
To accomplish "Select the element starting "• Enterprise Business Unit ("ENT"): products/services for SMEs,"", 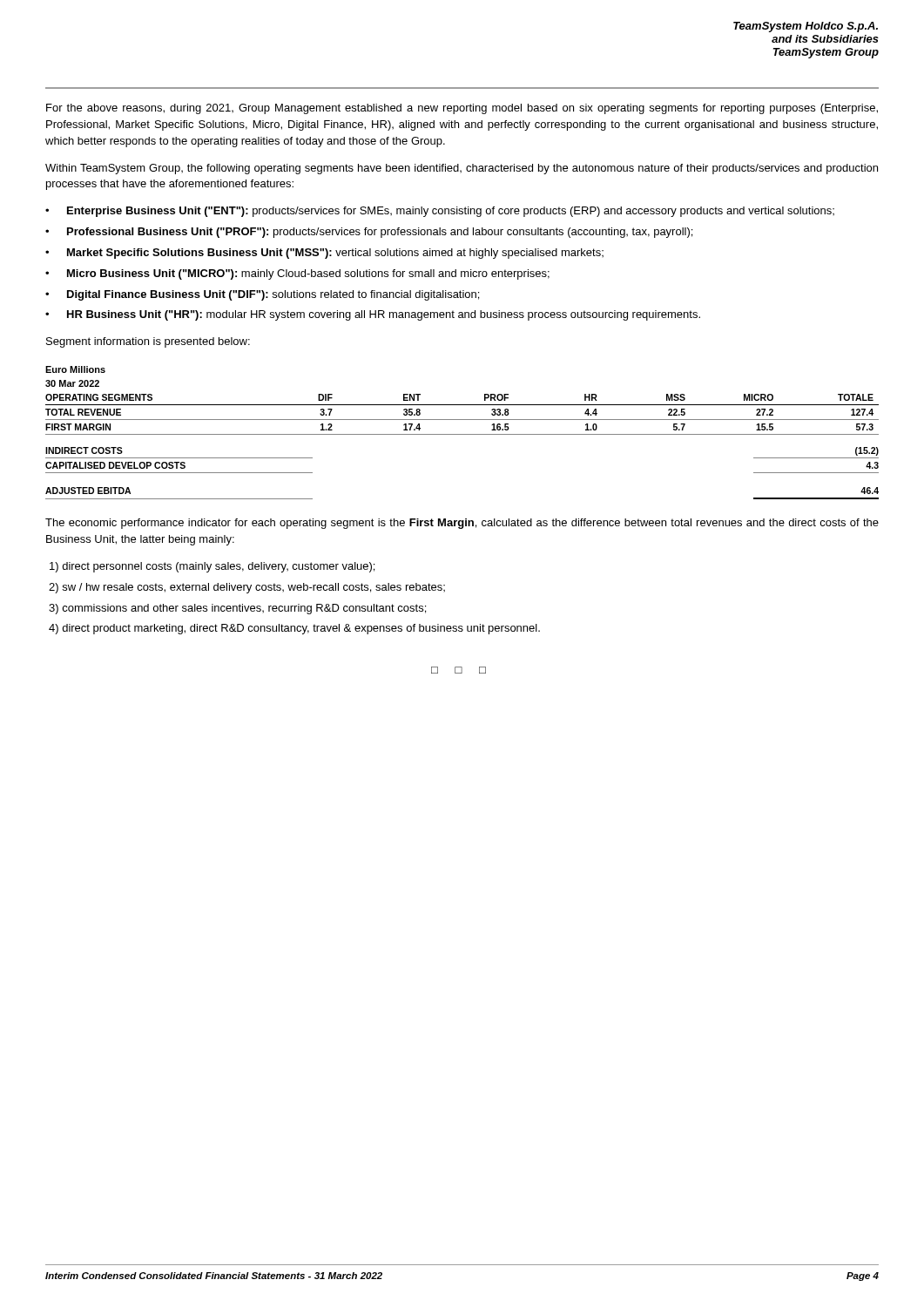I will [x=462, y=211].
